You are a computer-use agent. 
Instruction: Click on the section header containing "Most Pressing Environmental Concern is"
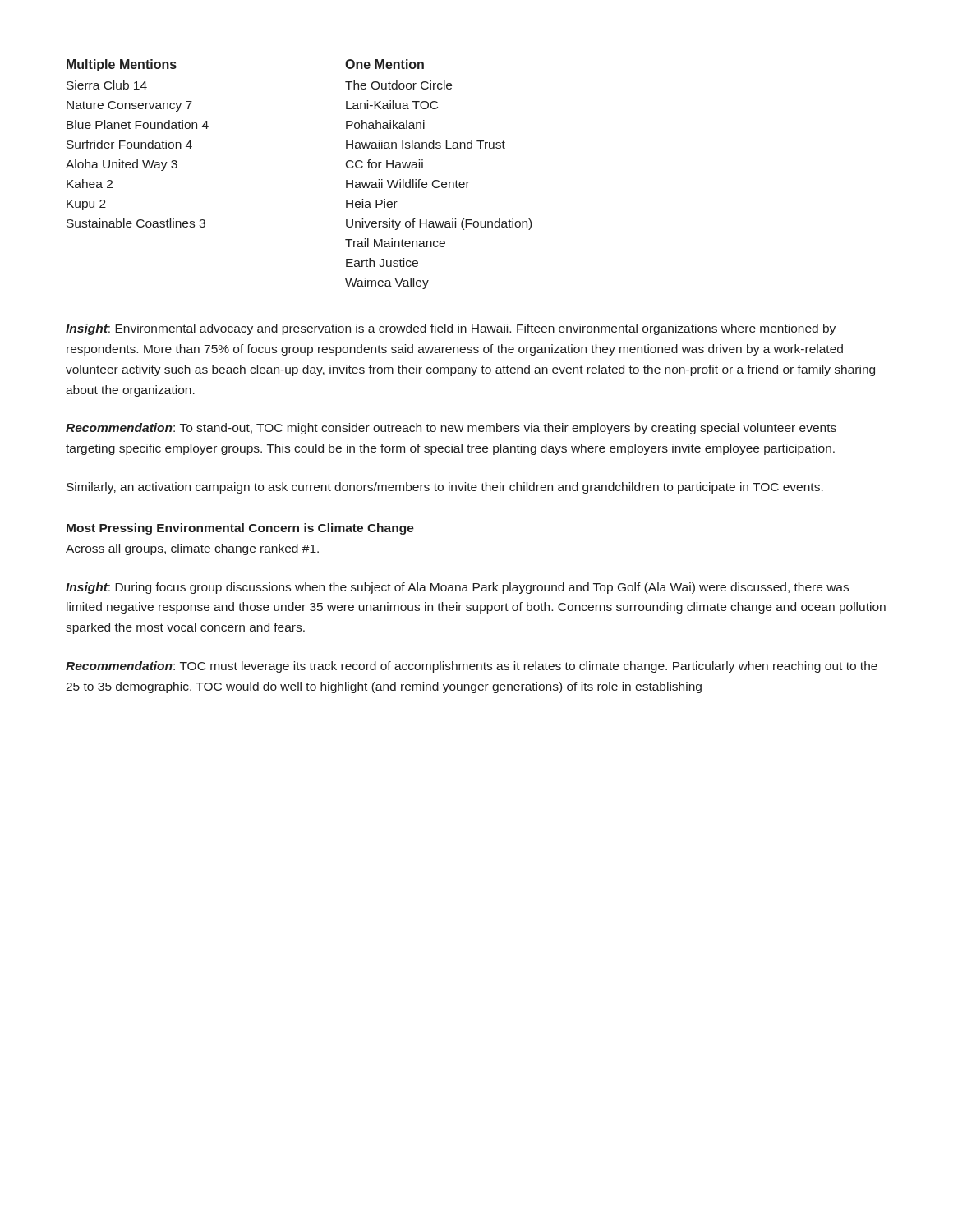240,527
